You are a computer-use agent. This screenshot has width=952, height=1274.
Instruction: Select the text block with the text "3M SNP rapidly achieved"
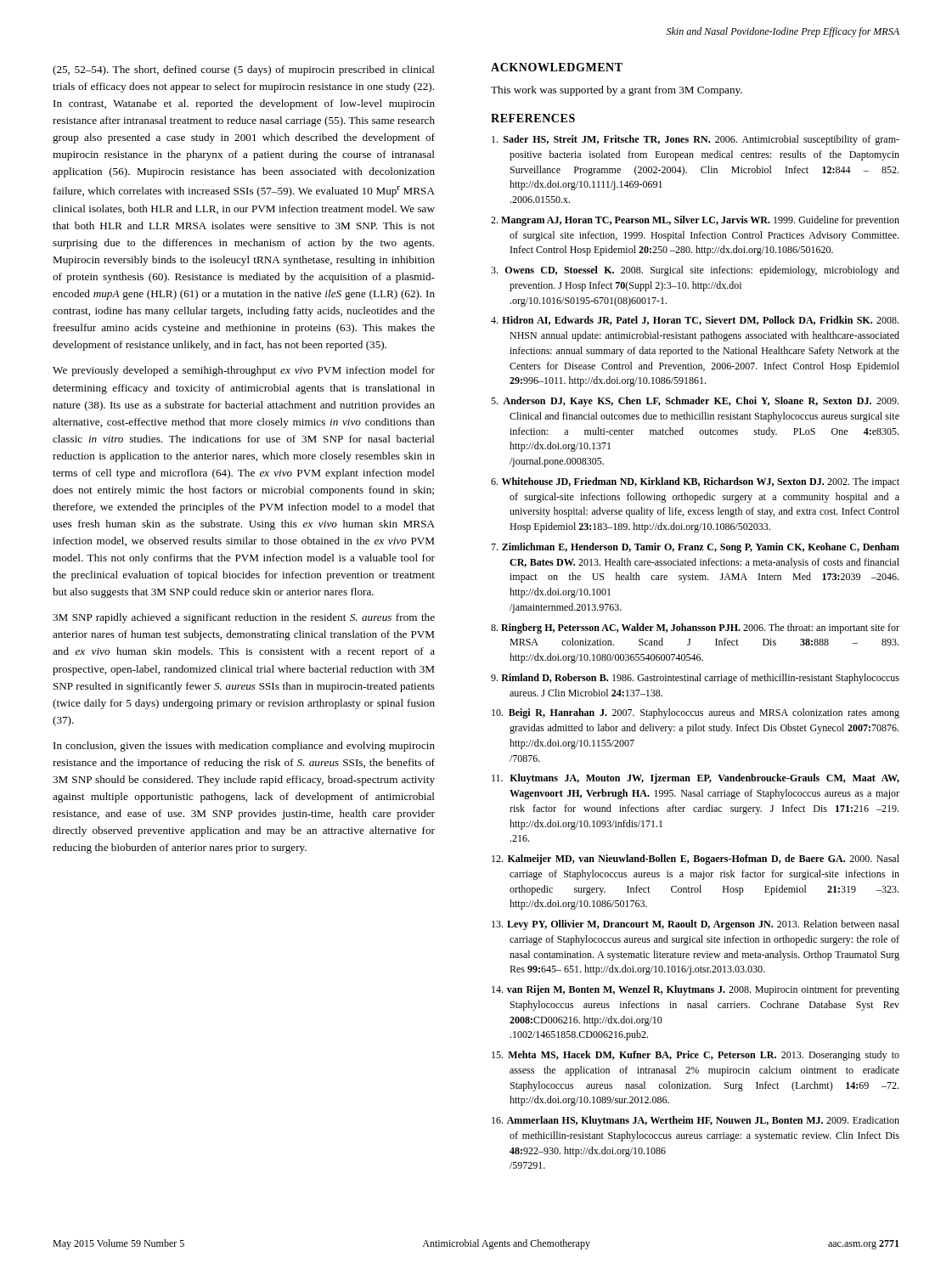[244, 669]
